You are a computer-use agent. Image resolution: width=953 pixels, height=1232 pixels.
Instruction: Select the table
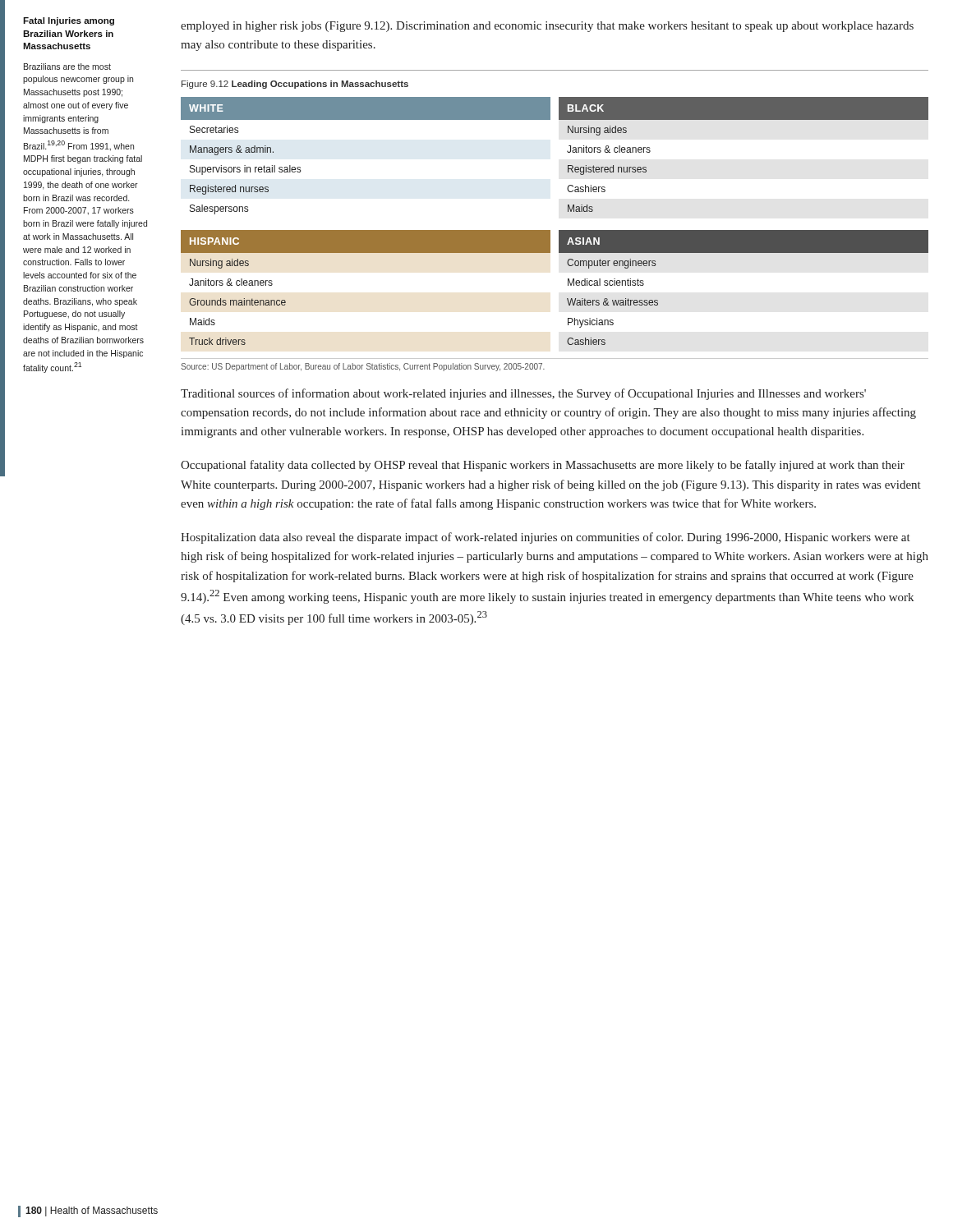pyautogui.click(x=555, y=224)
